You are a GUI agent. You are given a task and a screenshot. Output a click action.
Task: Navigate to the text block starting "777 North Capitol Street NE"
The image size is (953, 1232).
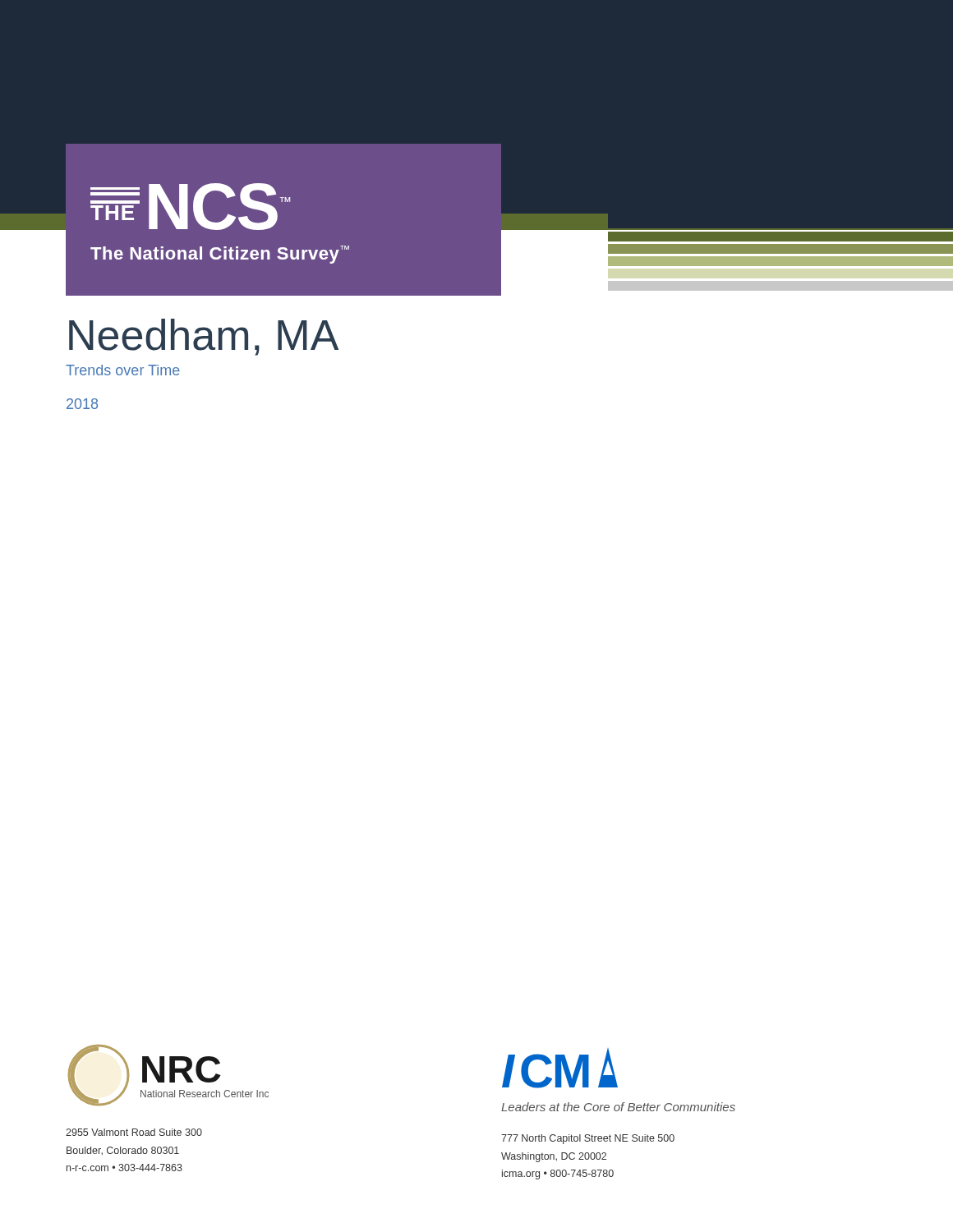coord(588,1156)
